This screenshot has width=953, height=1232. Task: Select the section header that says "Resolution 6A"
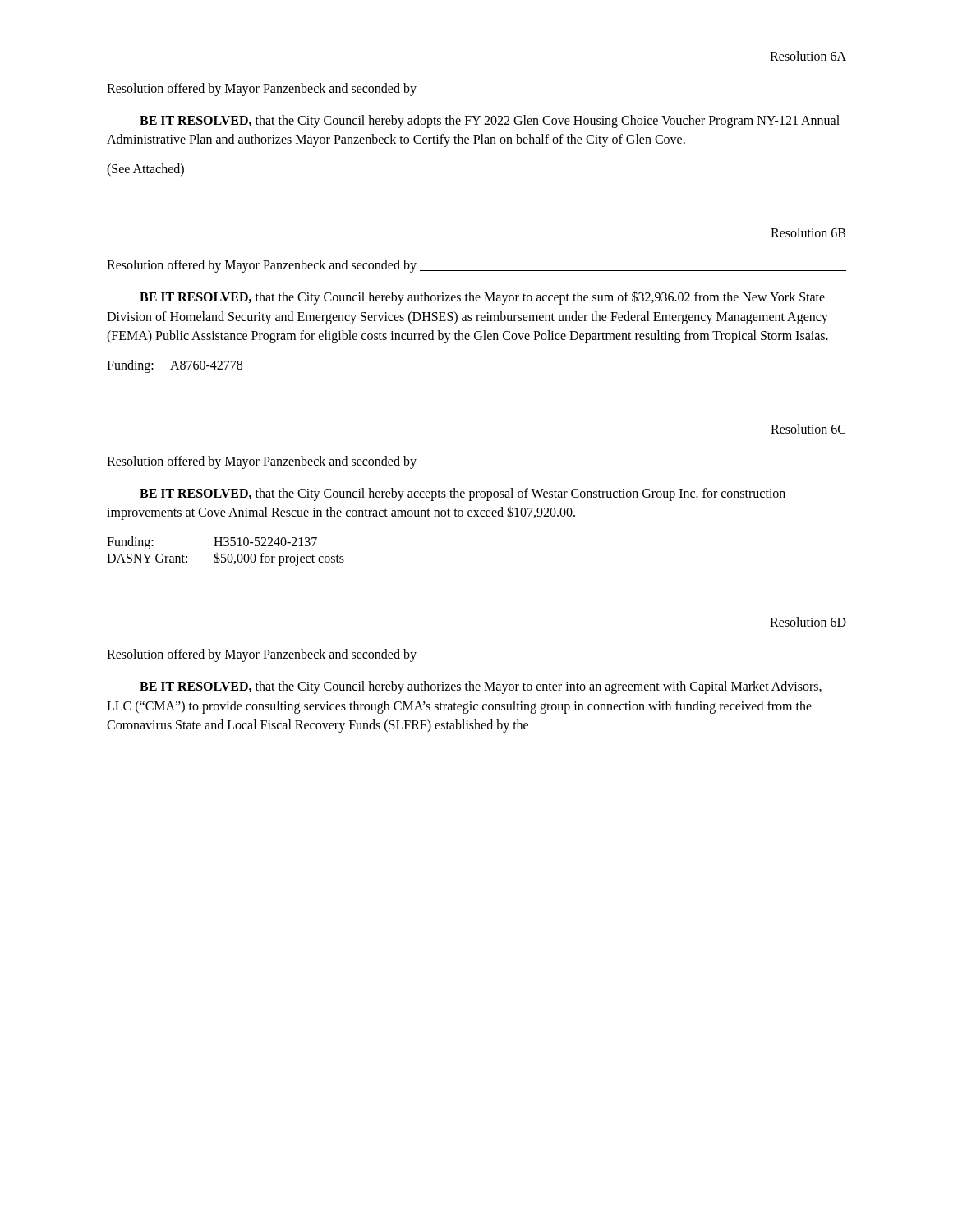808,56
